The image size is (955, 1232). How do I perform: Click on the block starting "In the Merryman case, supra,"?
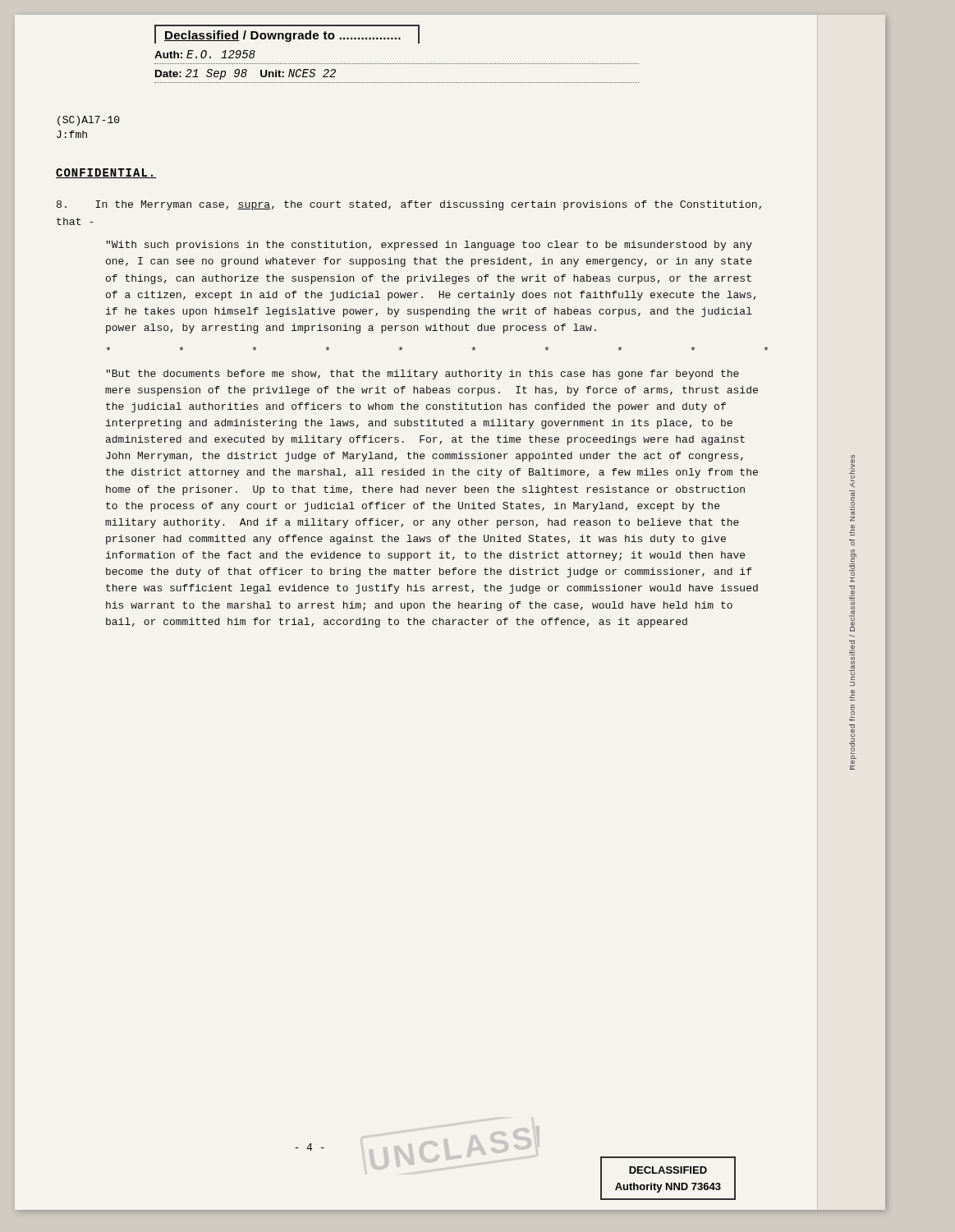(421, 413)
